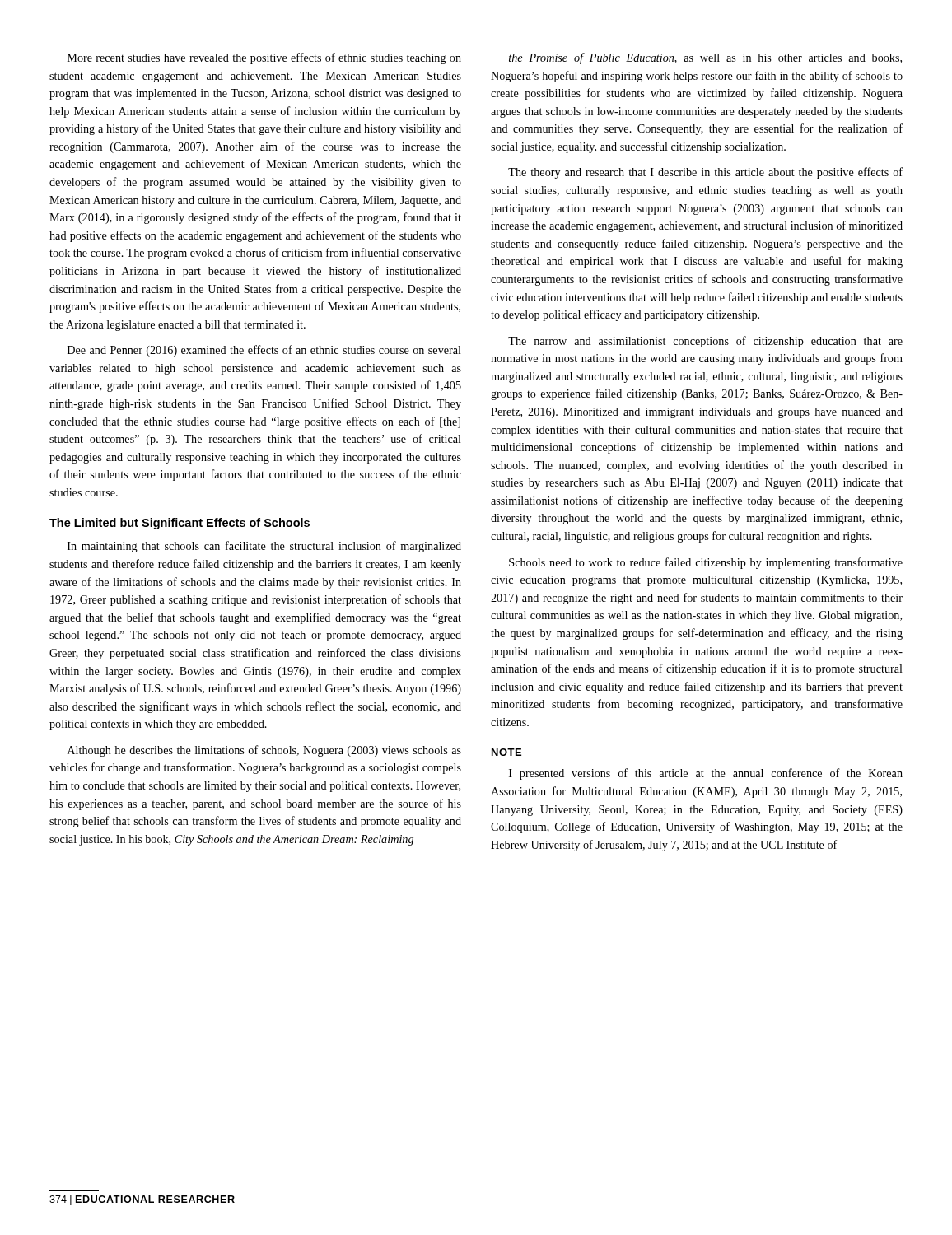
Task: Click on the text block that says "Schools need to work to"
Action: coord(697,643)
